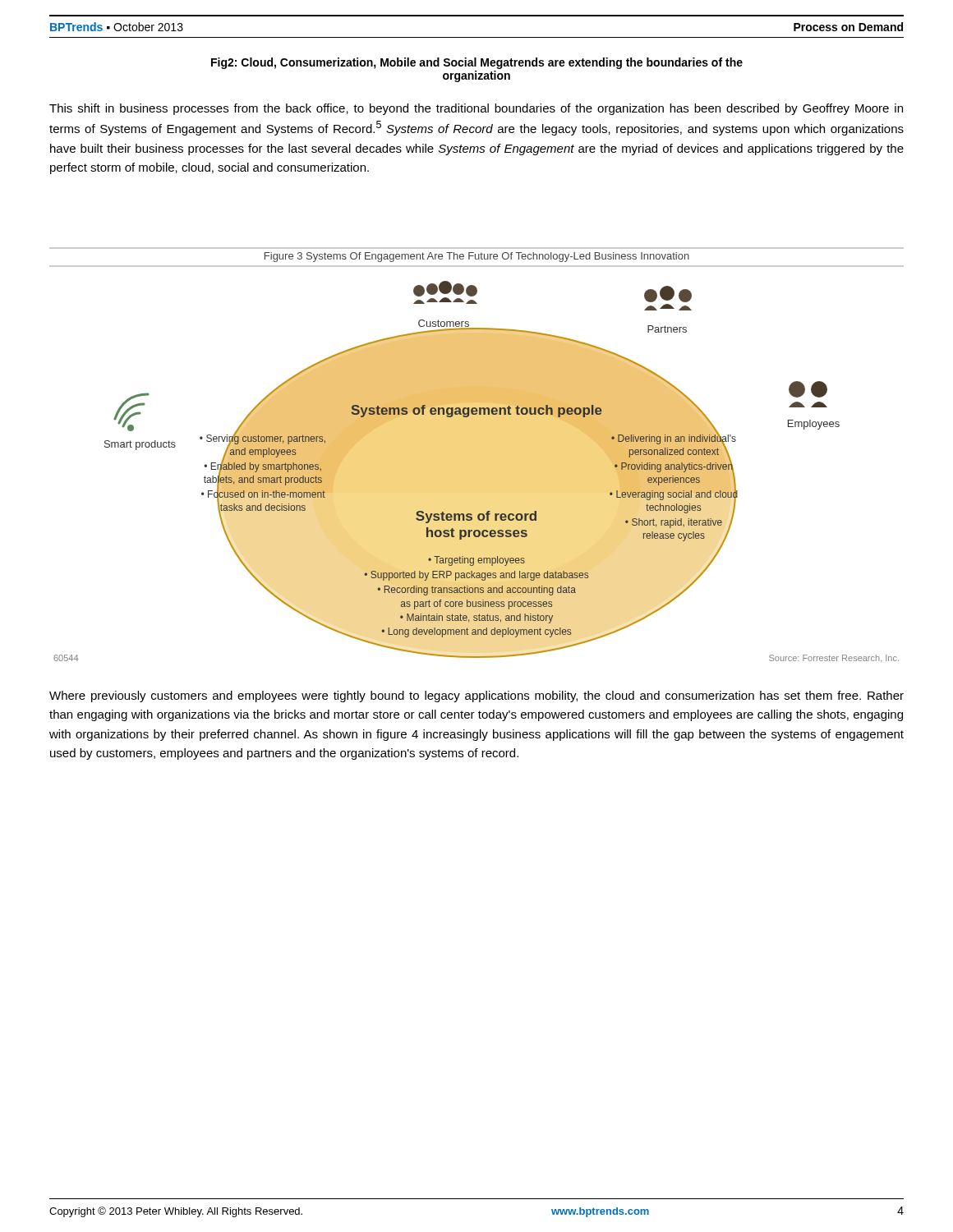Navigate to the passage starting "This shift in business"

tap(476, 137)
